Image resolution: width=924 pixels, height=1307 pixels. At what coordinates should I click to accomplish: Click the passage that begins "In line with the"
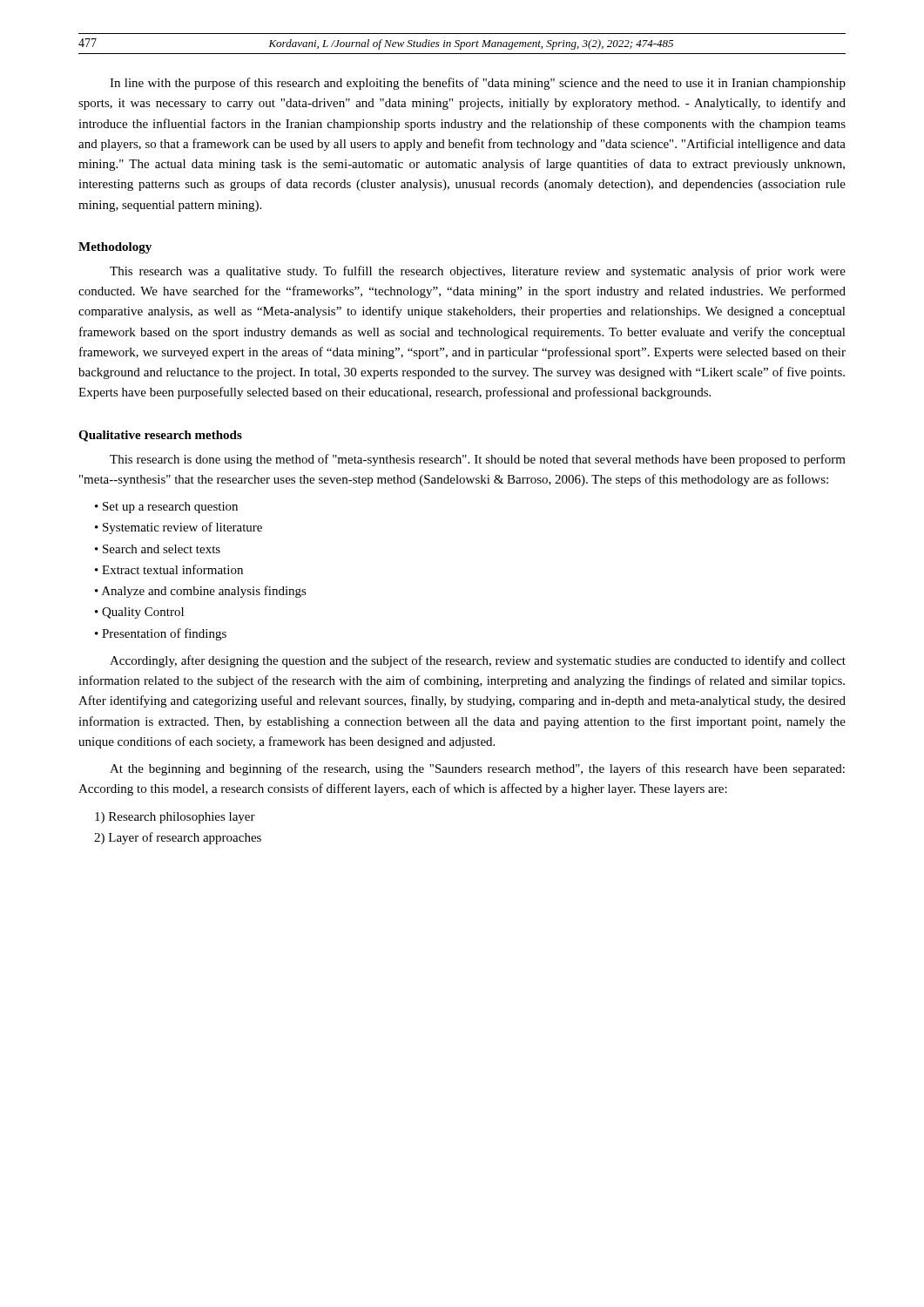click(x=462, y=144)
